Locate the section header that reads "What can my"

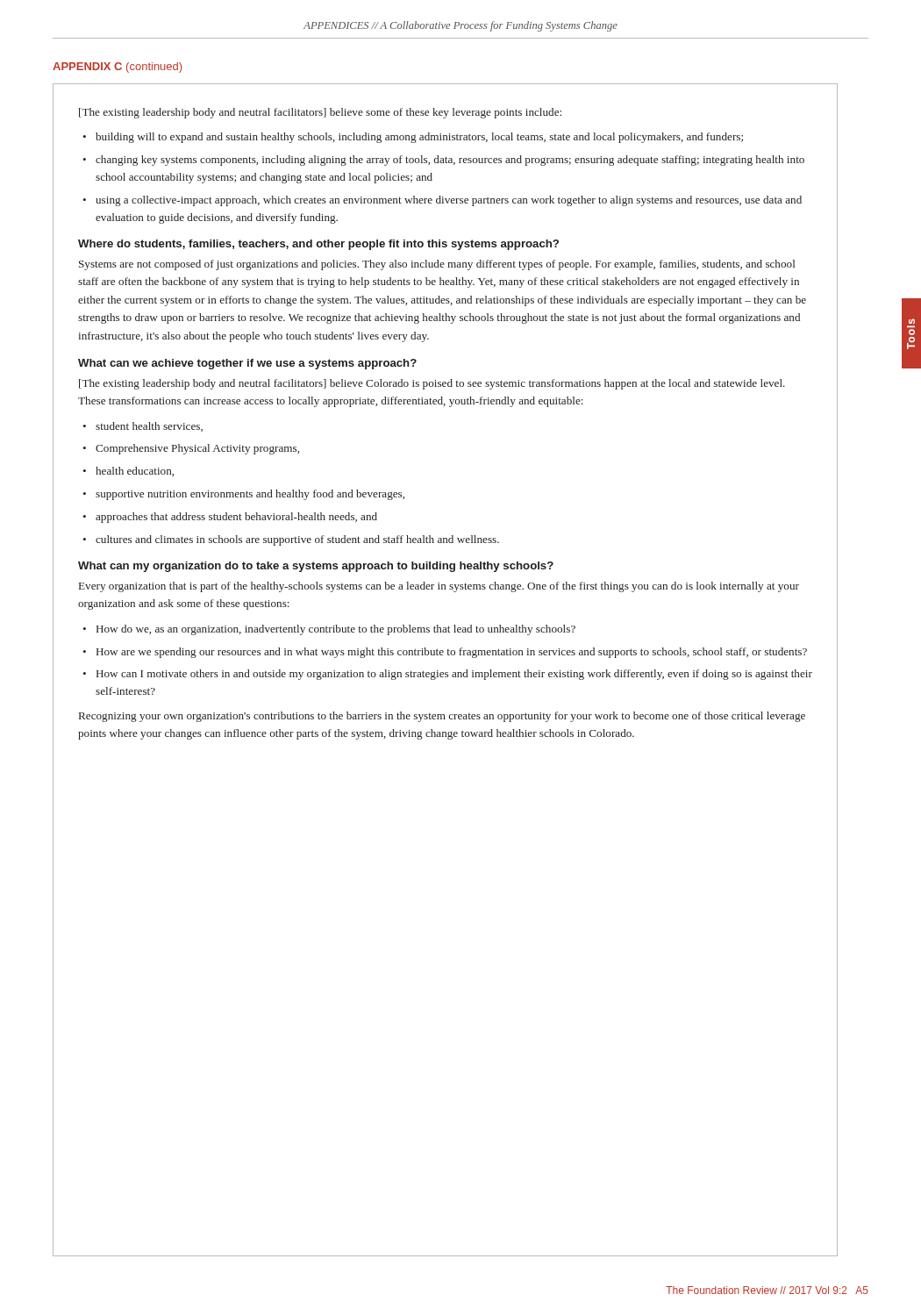[316, 566]
